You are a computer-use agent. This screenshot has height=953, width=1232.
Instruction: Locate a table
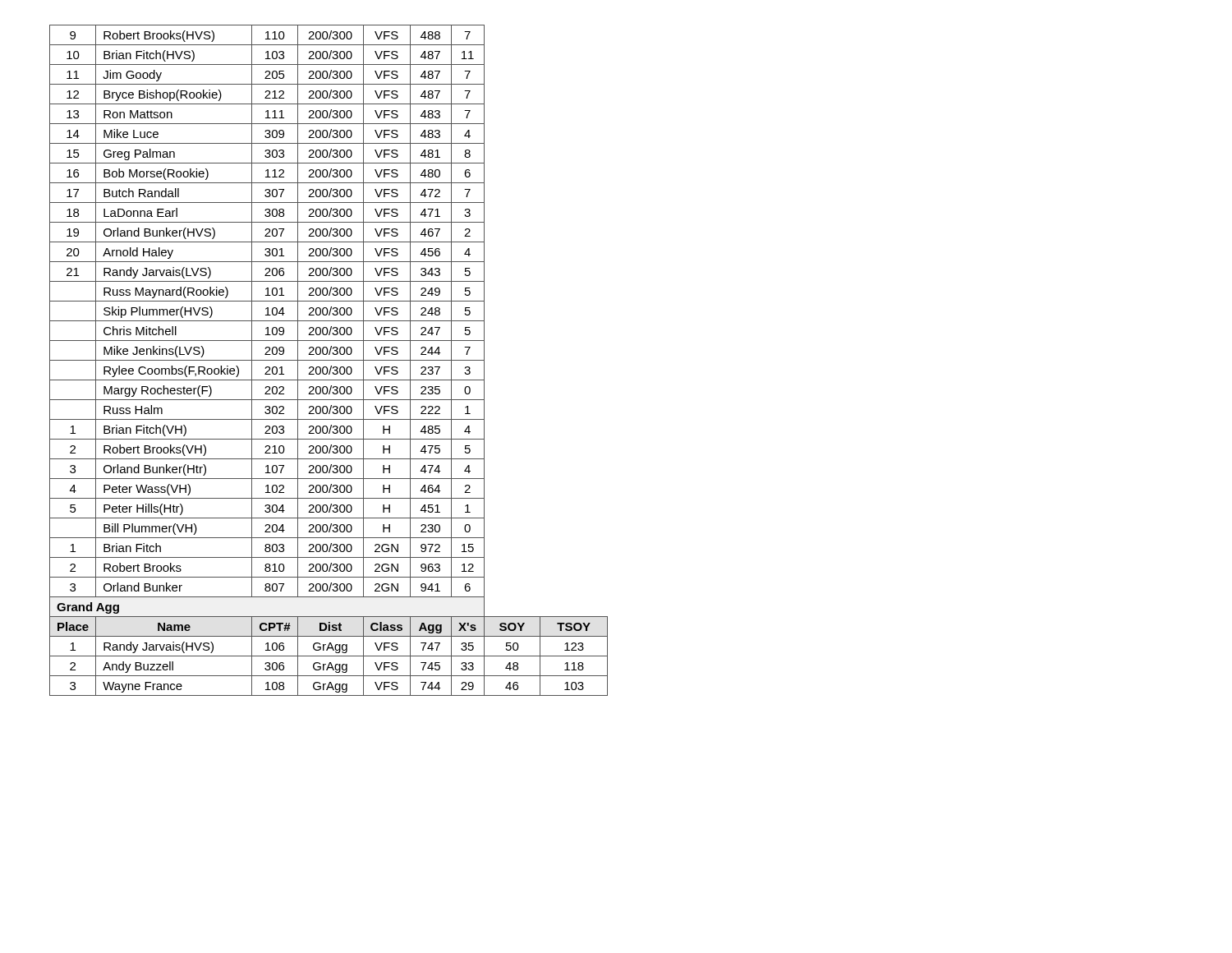[329, 360]
